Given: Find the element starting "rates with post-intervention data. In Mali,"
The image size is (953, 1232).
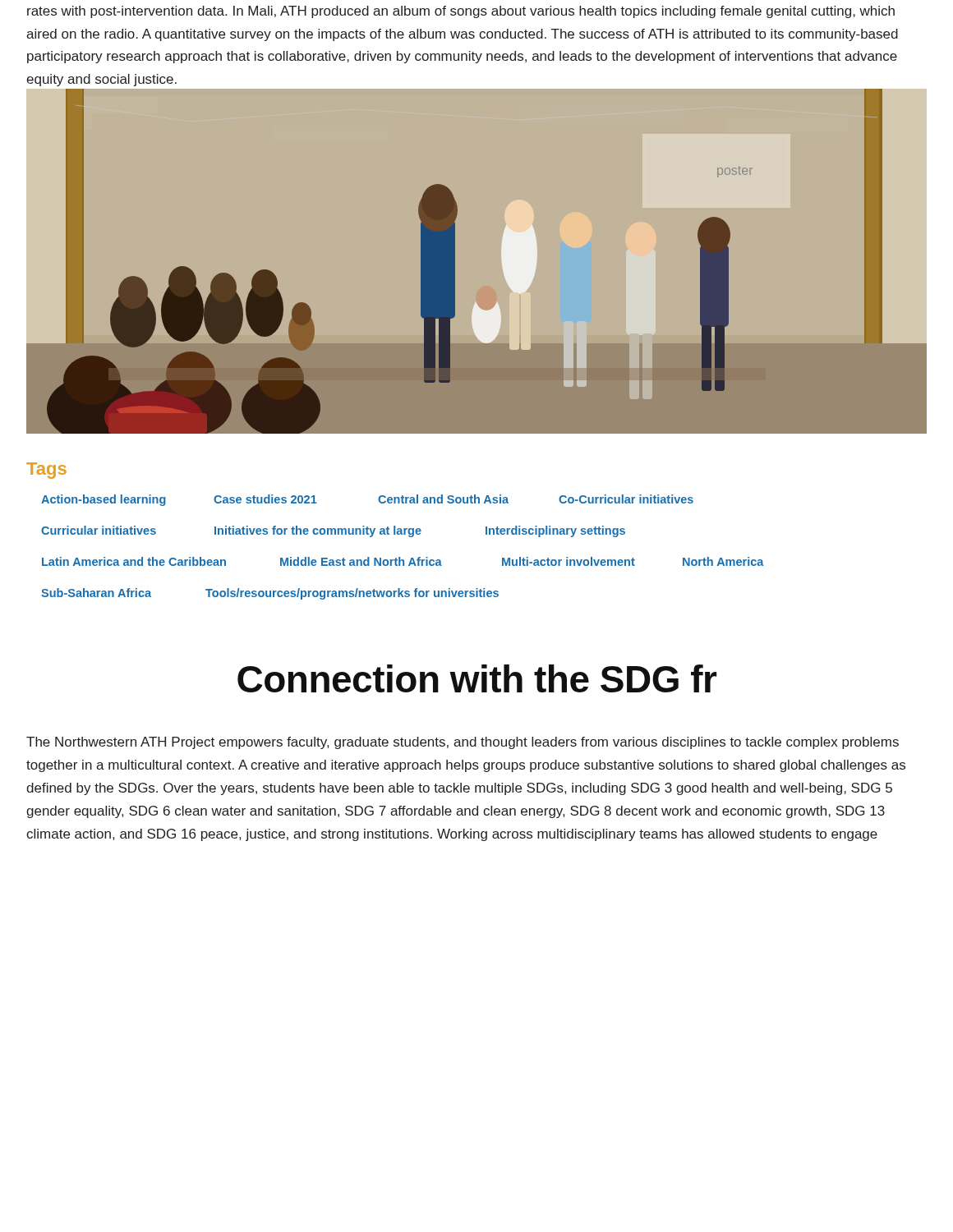Looking at the screenshot, I should 462,45.
